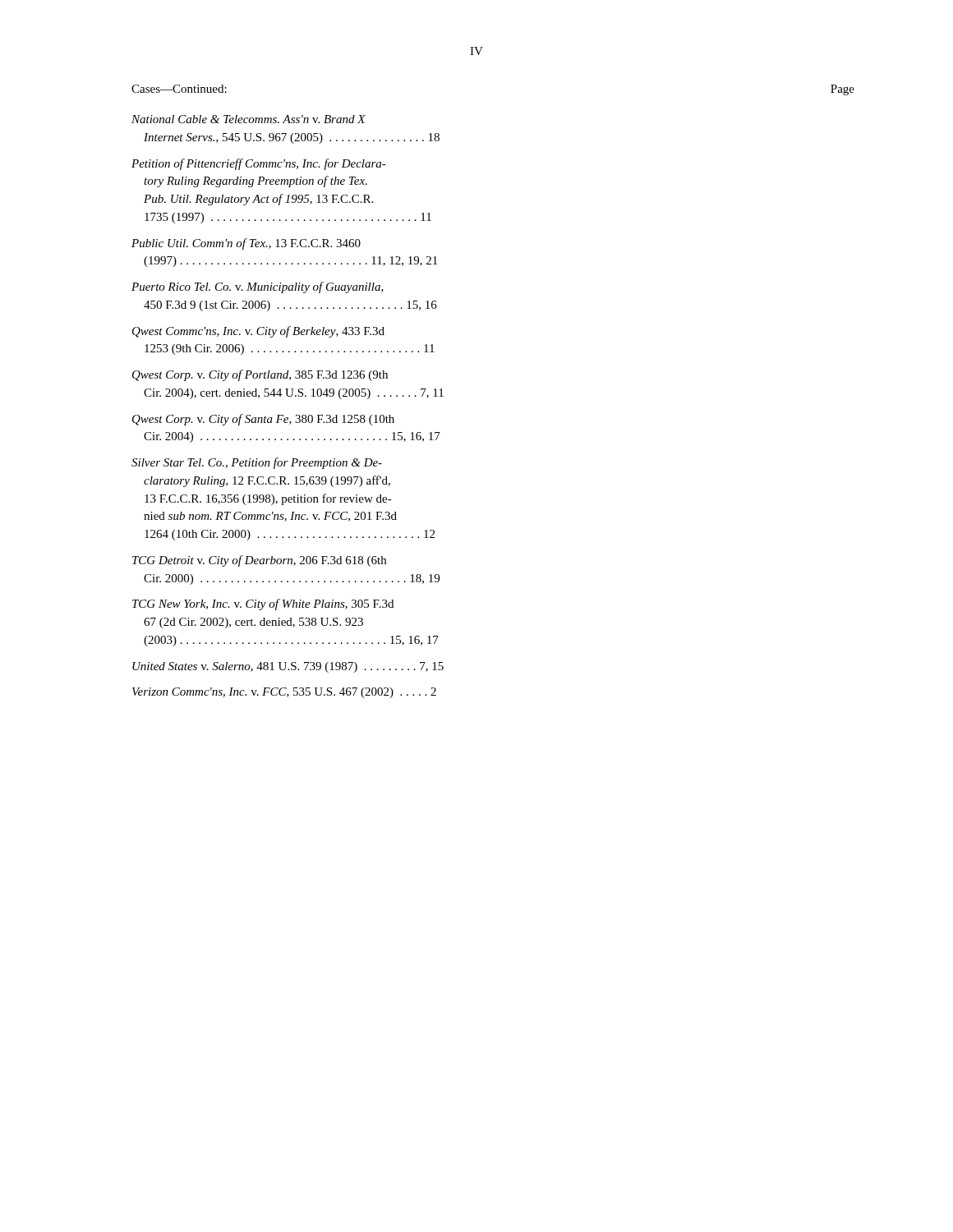Click on the list item that reads "Qwest Corp. v. City of Portland, 385"
Viewport: 953px width, 1232px height.
260,375
